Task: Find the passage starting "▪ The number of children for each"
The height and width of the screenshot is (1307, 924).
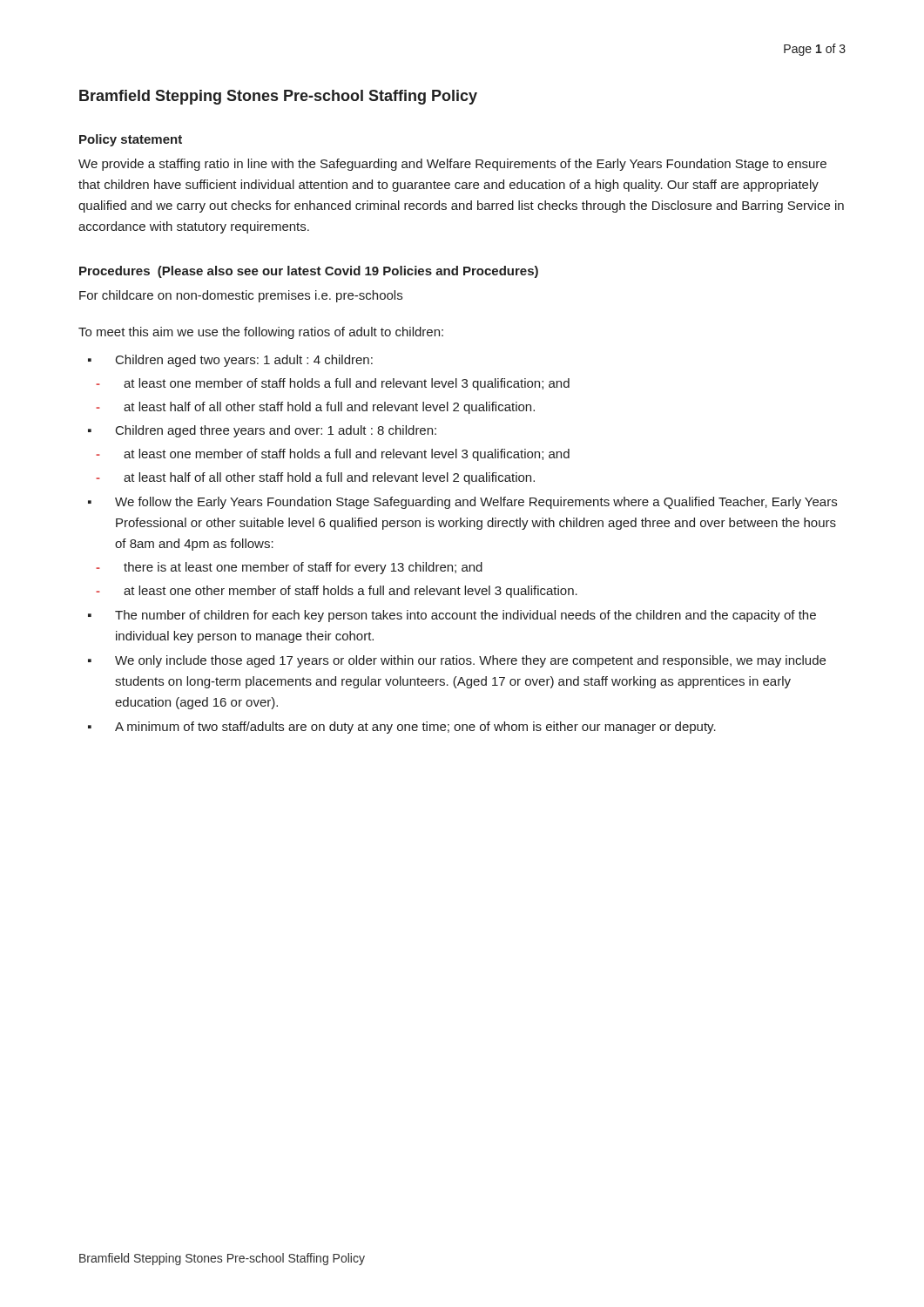Action: (x=462, y=626)
